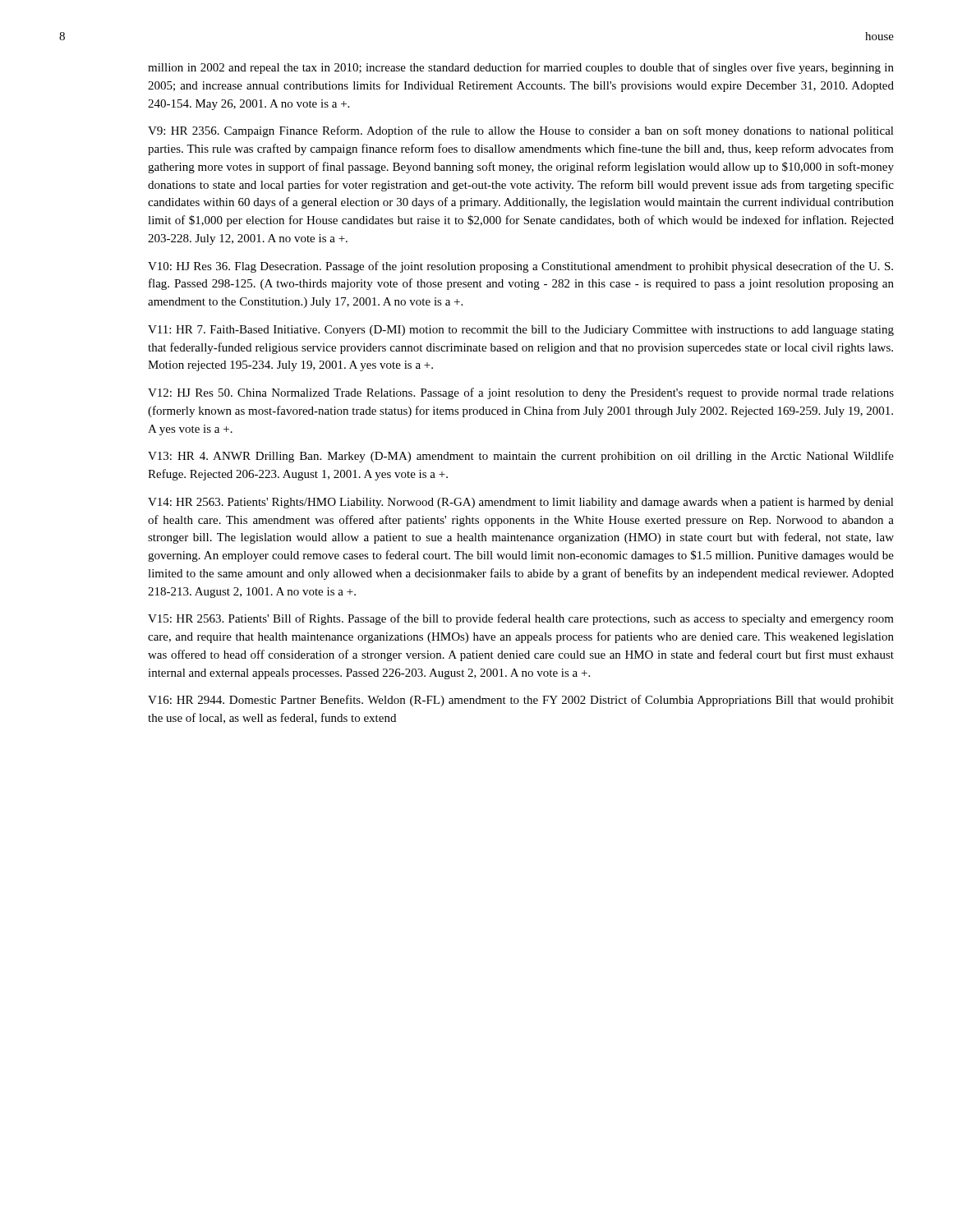Where is the passage that starts "V9: HR 2356. Campaign Finance"?
Viewport: 953px width, 1232px height.
[x=521, y=184]
